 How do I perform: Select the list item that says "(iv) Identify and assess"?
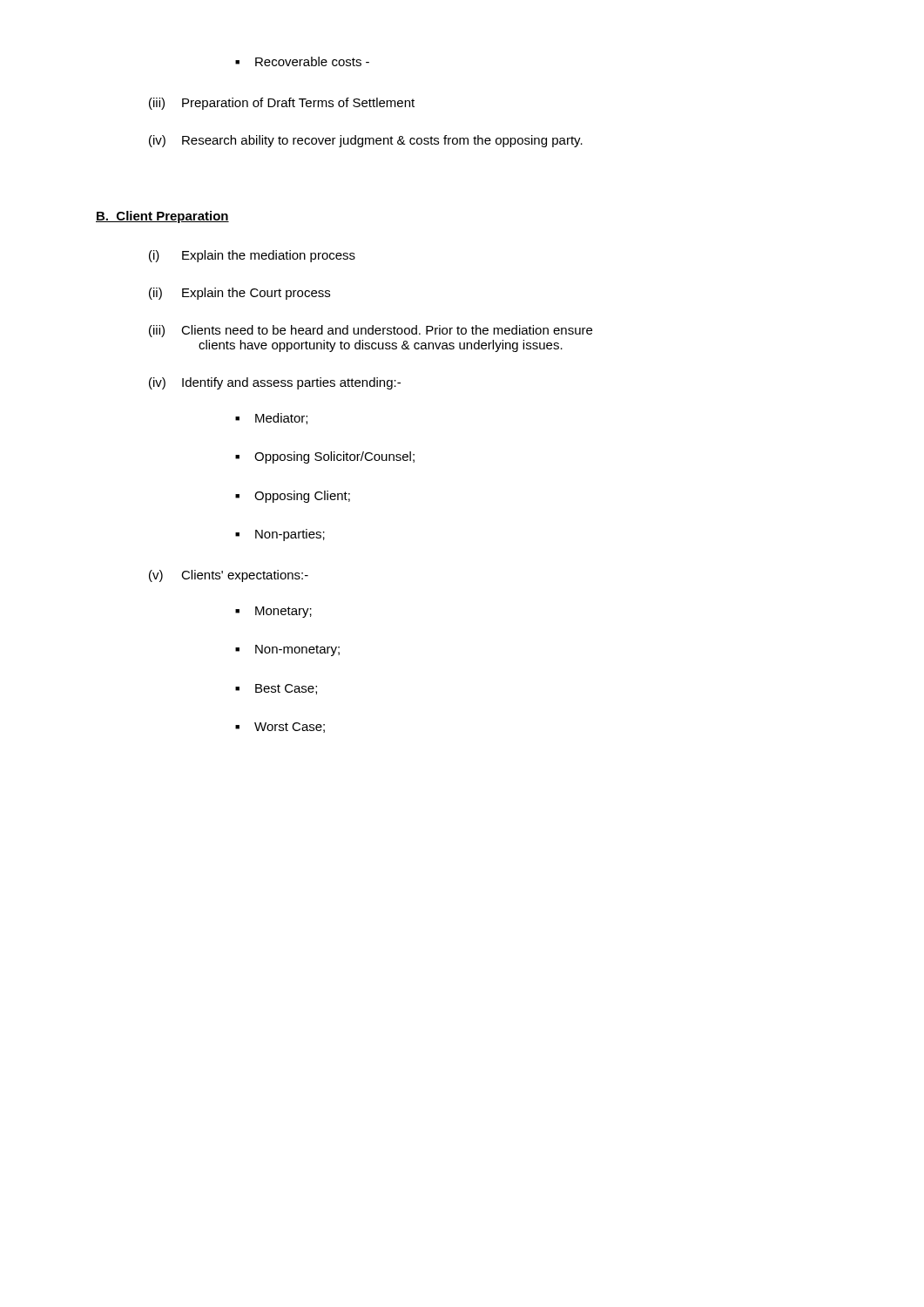point(275,382)
